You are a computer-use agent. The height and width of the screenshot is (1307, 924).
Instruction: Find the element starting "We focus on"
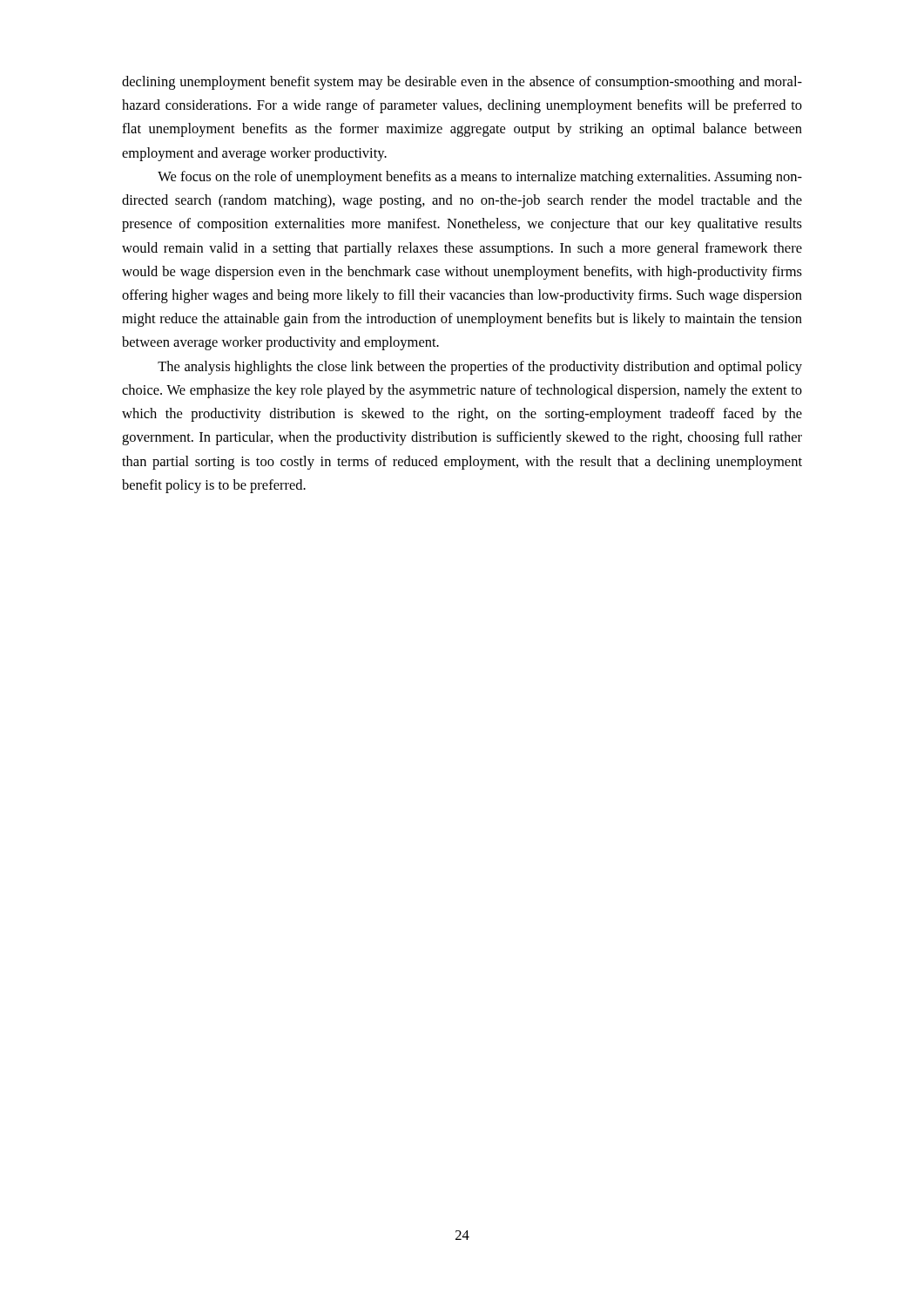[462, 259]
